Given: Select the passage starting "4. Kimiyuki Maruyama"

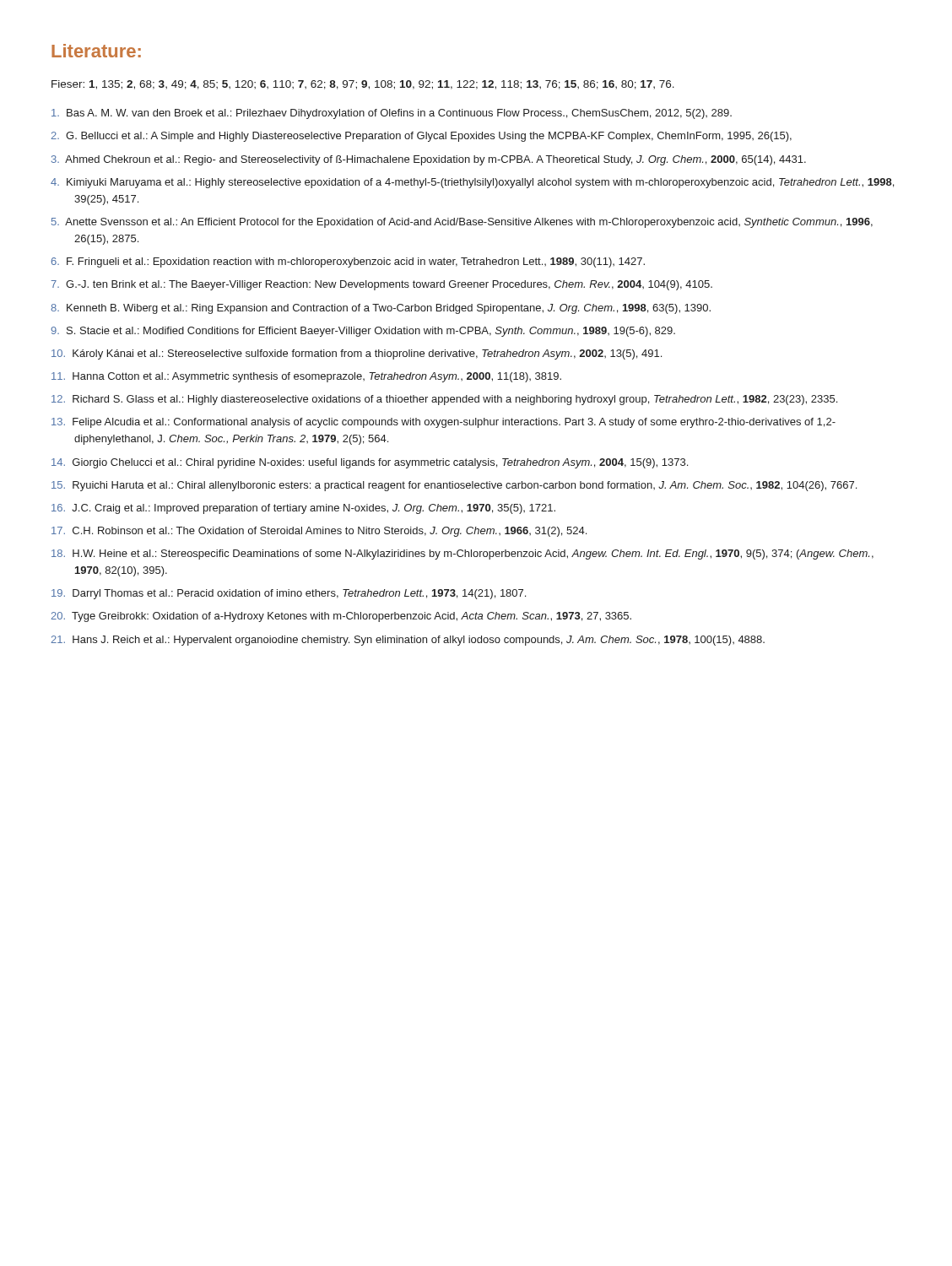Looking at the screenshot, I should pos(473,190).
